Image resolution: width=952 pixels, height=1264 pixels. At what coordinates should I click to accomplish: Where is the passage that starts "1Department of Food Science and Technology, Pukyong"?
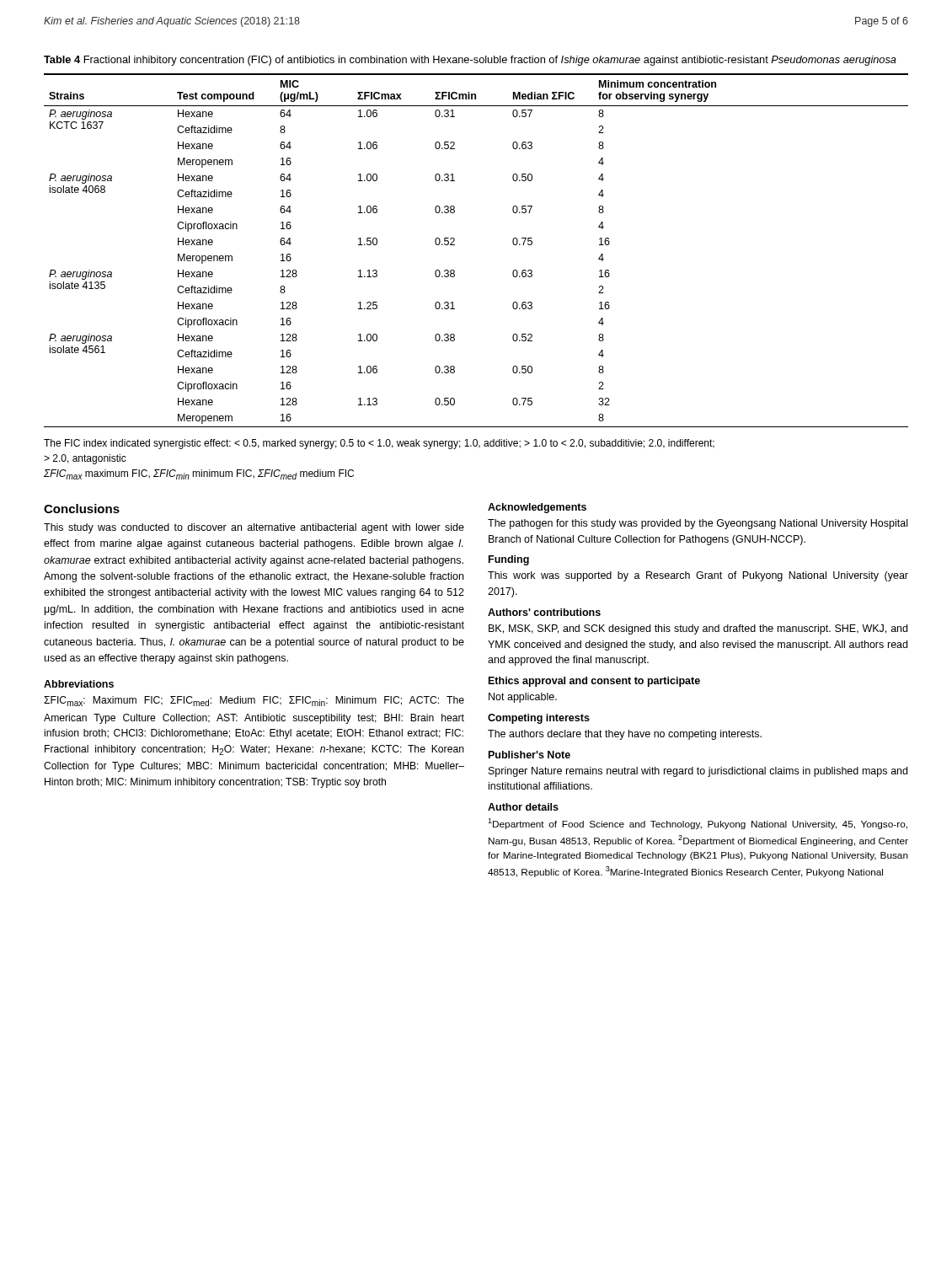(x=698, y=847)
